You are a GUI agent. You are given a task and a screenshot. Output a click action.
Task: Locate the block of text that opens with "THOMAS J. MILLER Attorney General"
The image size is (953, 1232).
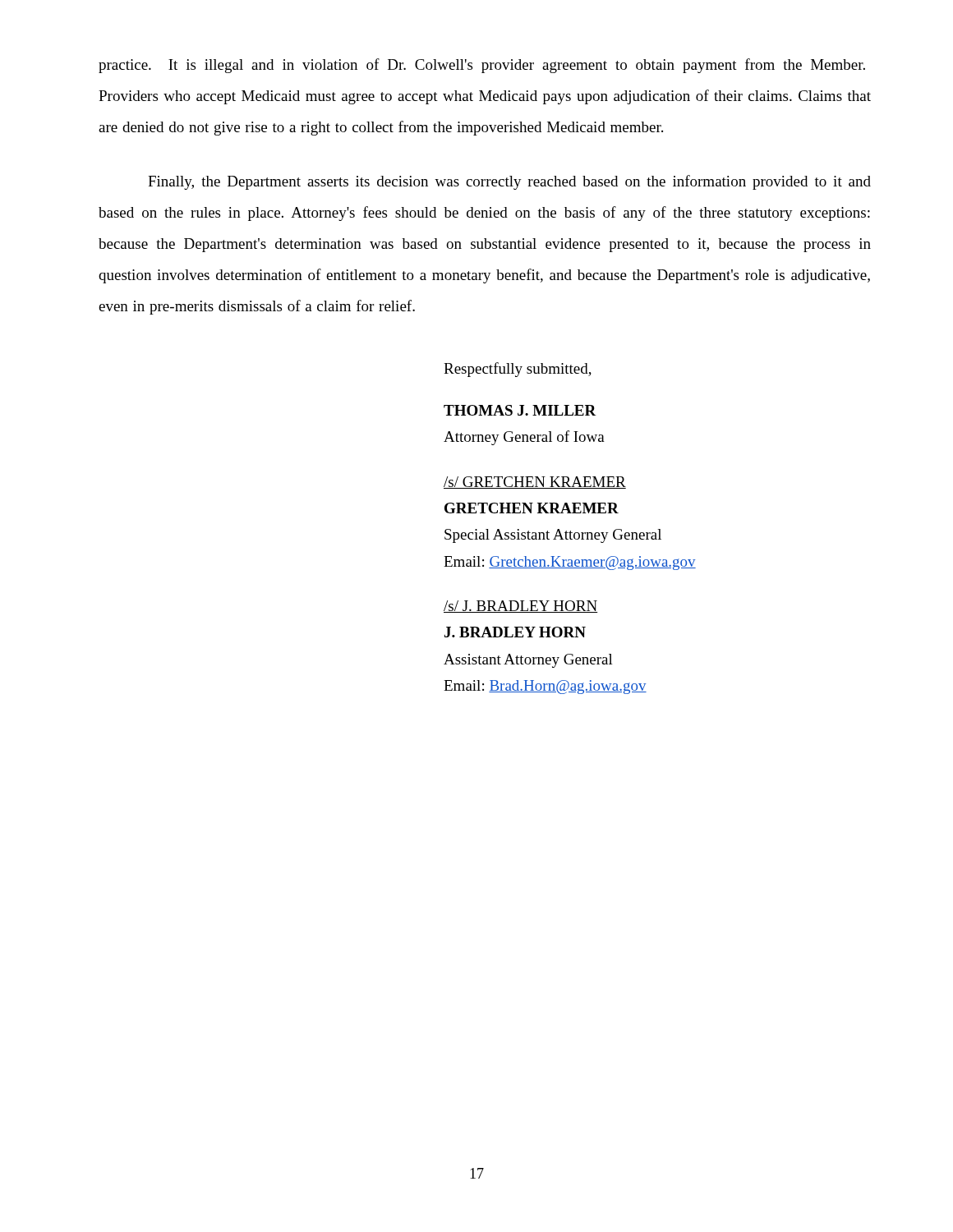(520, 410)
